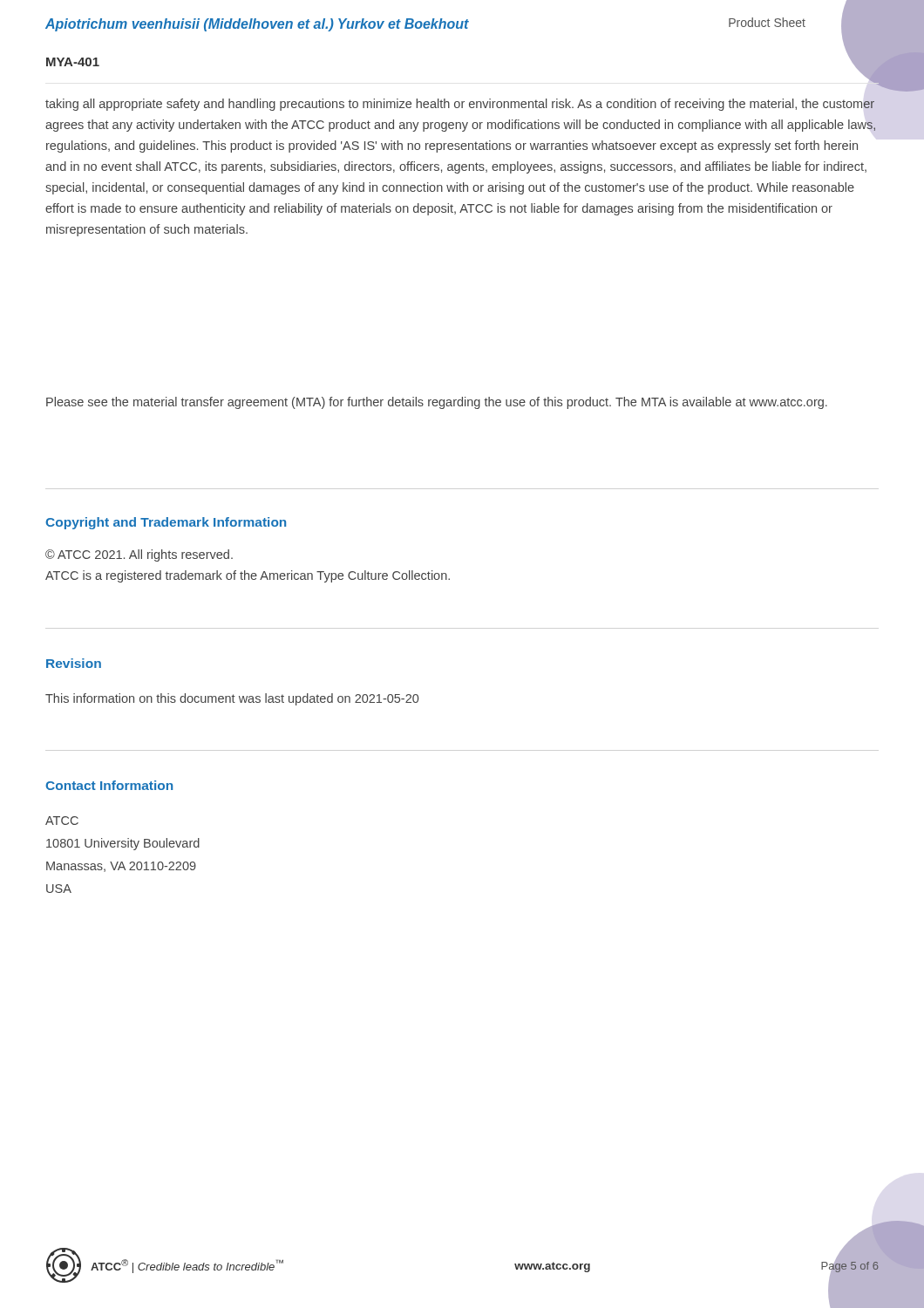Find the text block that says "Please see the material transfer agreement"

(x=437, y=402)
